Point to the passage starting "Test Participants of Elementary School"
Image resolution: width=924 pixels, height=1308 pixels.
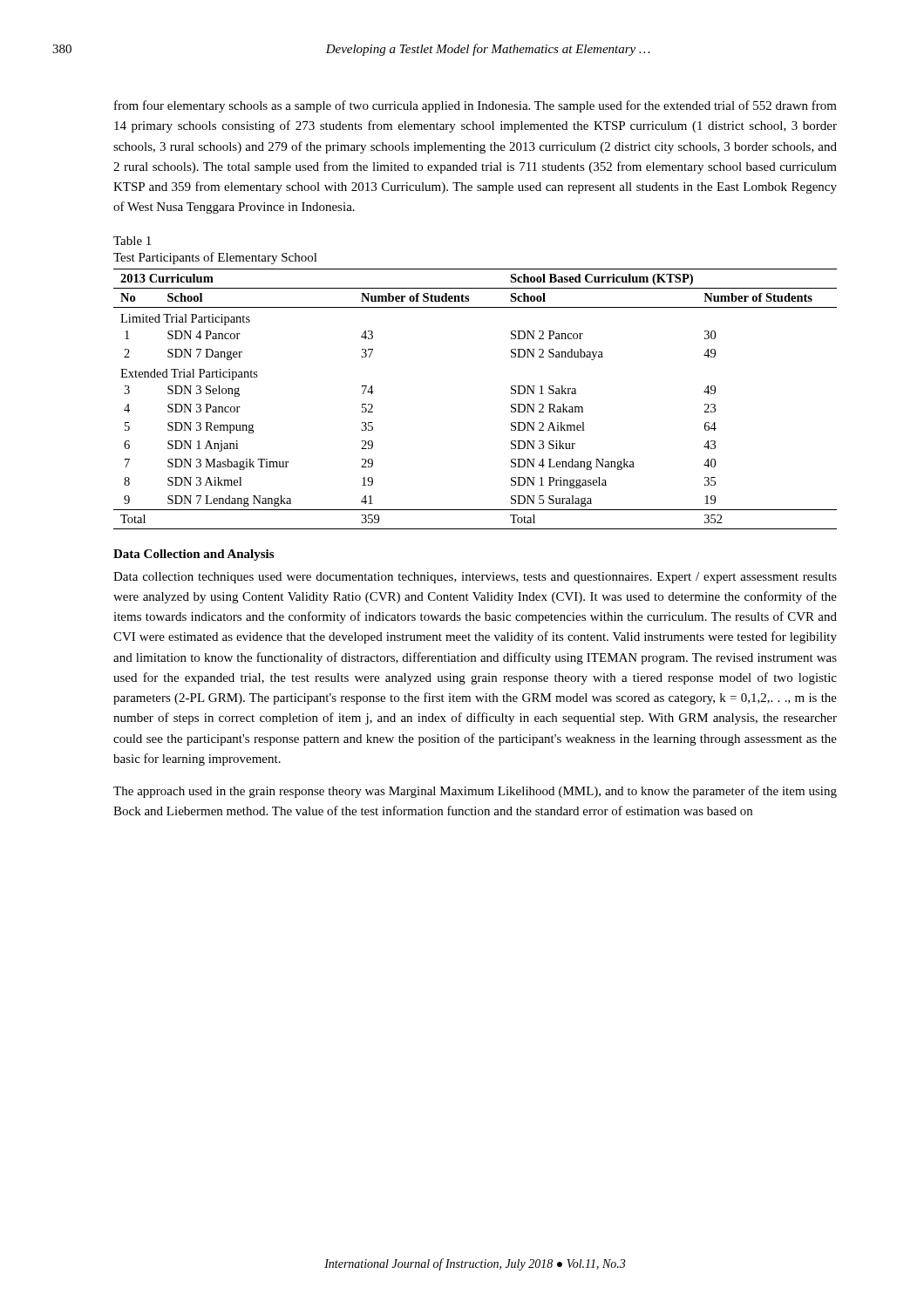[x=215, y=257]
